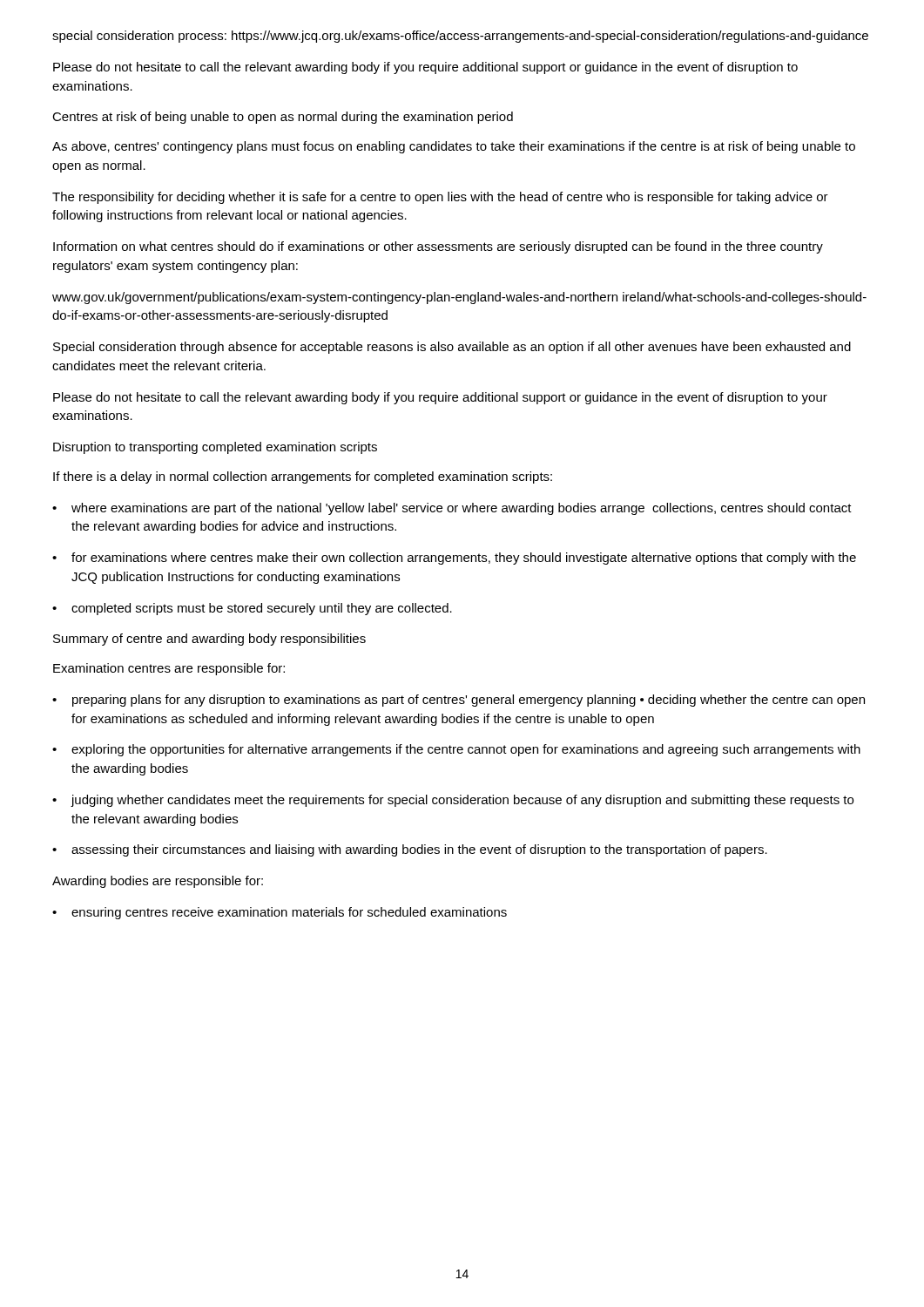The width and height of the screenshot is (924, 1307).
Task: Click the passage that begins "• preparing plans for any disruption to"
Action: coord(462,709)
